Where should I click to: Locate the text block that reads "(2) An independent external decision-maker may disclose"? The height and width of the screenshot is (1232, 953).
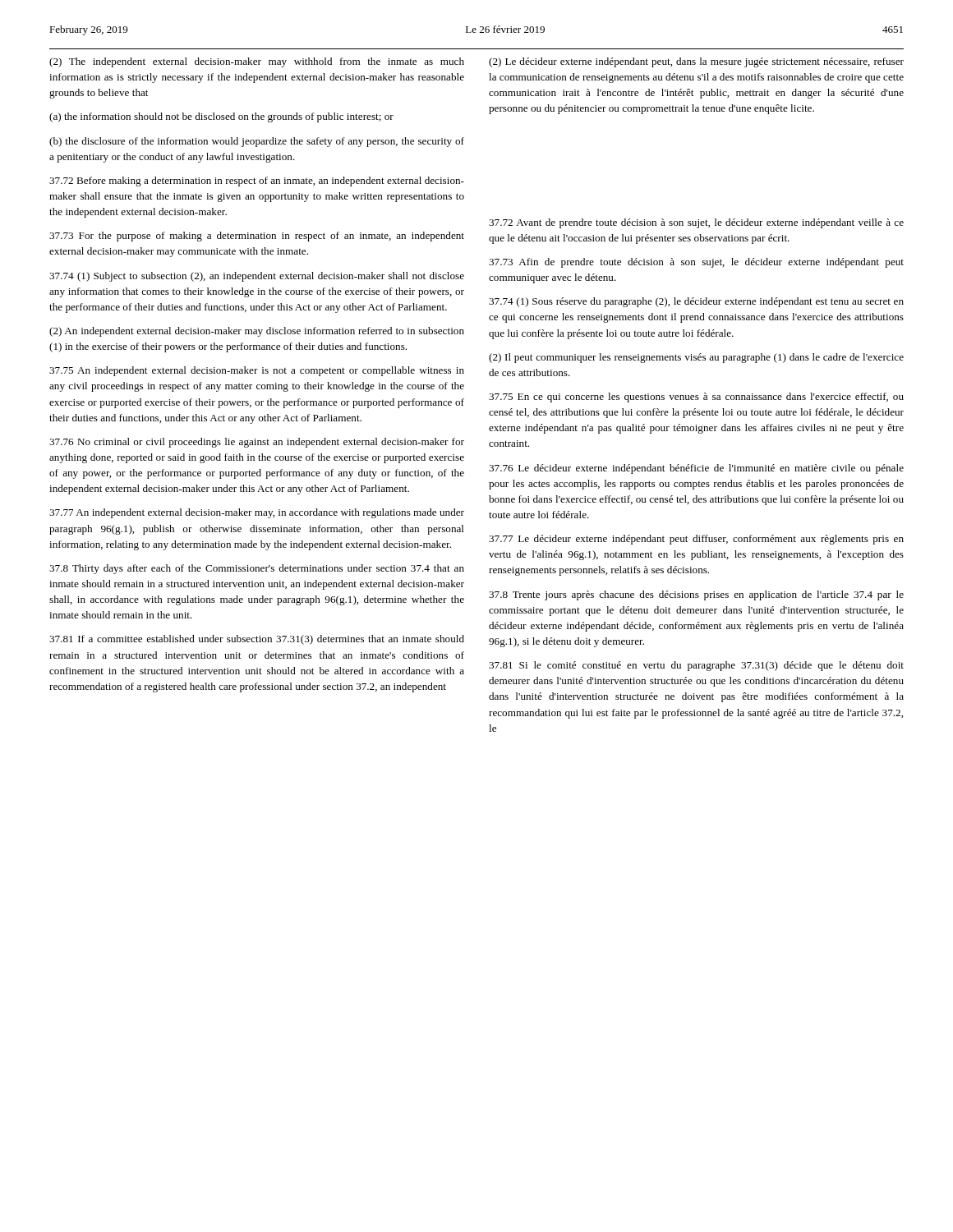tap(257, 338)
